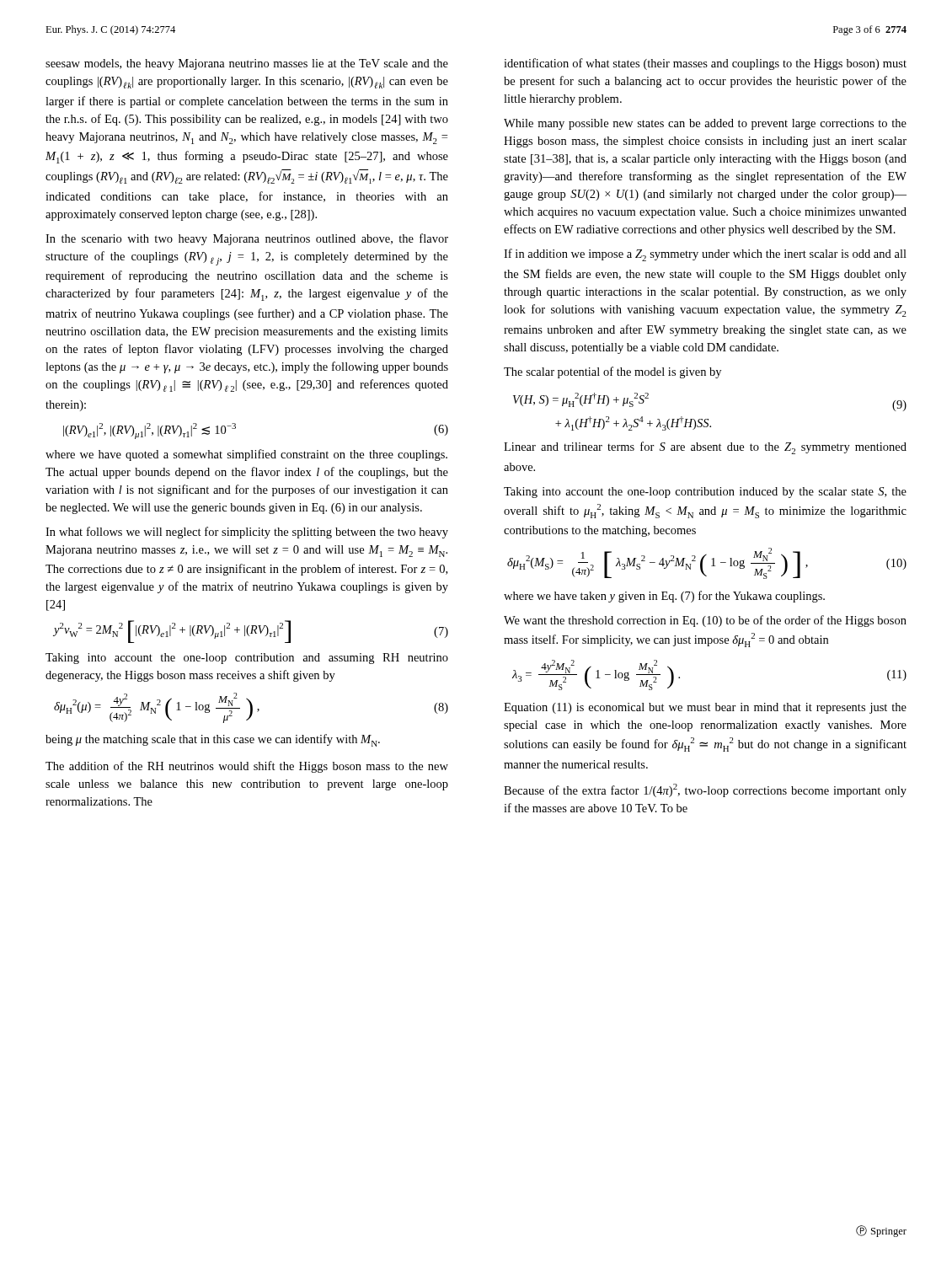Navigate to the block starting "|(RV)e1|2, |(RV)μ1|2, |(RV)τ1|2 ≲ 10−3 (6)"
This screenshot has width=952, height=1264.
(247, 429)
